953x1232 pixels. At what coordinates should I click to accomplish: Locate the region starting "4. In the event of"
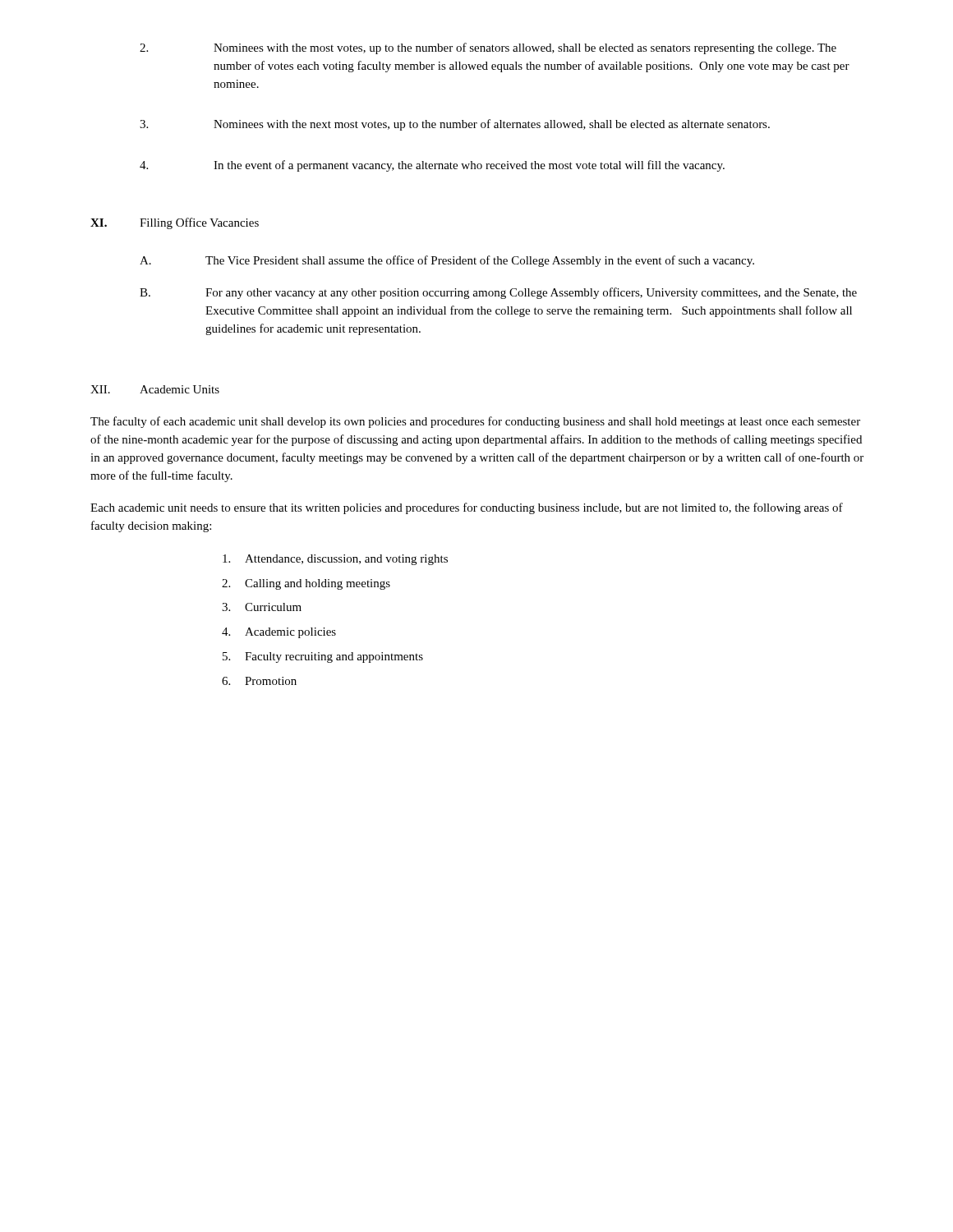[481, 166]
